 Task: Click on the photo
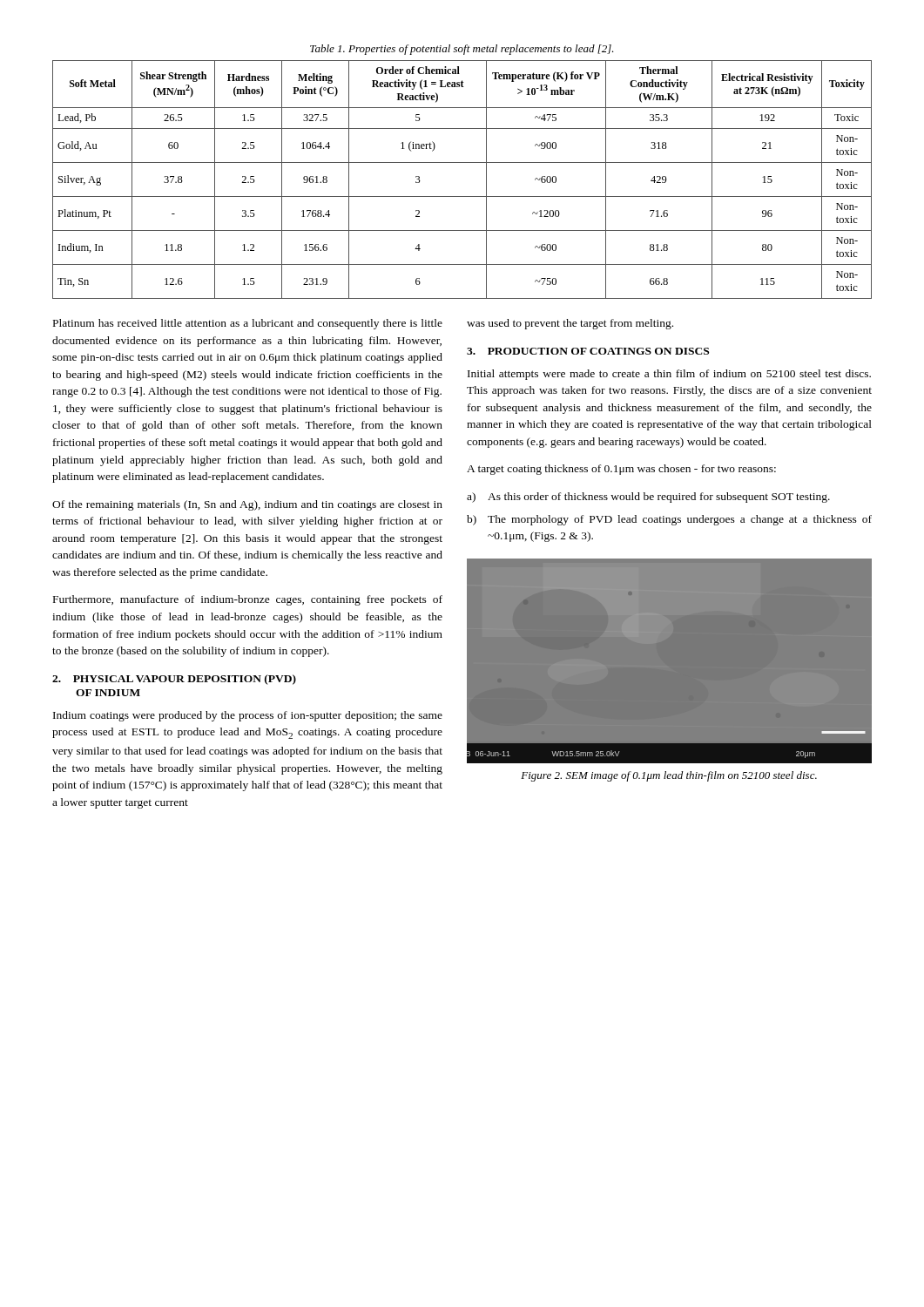(x=669, y=661)
